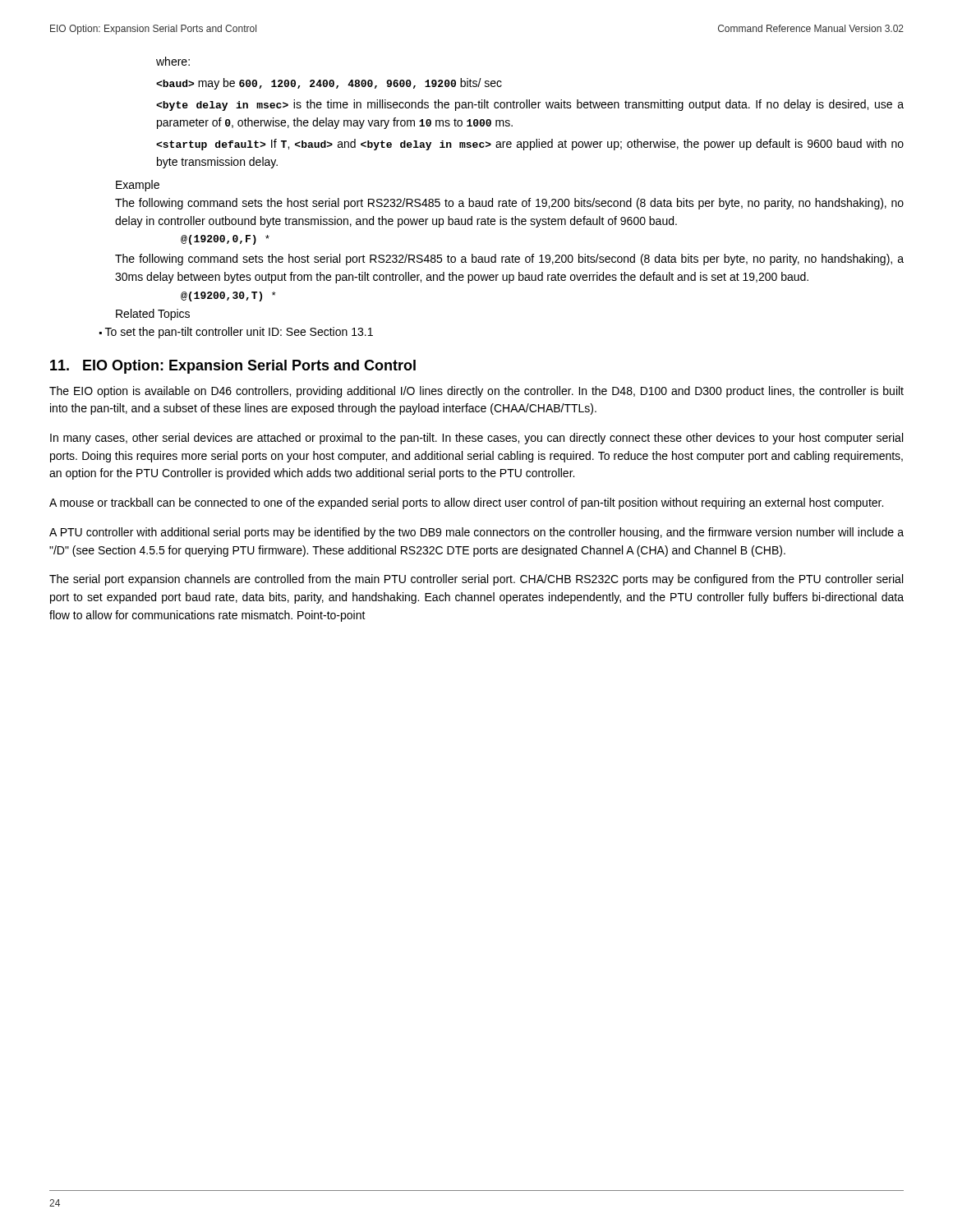Point to the text starting "where: may be"
The image size is (953, 1232).
pos(530,112)
